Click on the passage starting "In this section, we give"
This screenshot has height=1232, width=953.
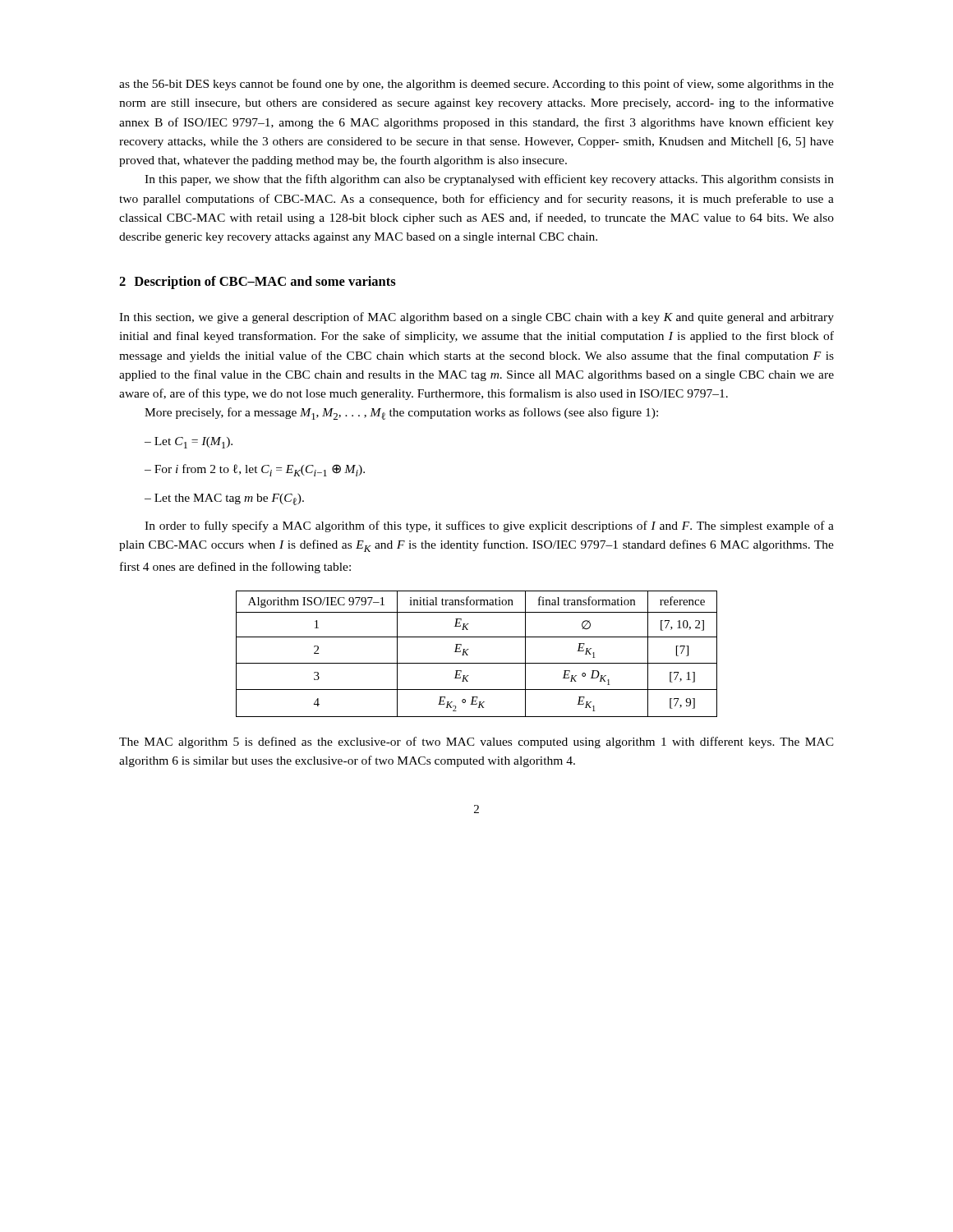pyautogui.click(x=476, y=355)
